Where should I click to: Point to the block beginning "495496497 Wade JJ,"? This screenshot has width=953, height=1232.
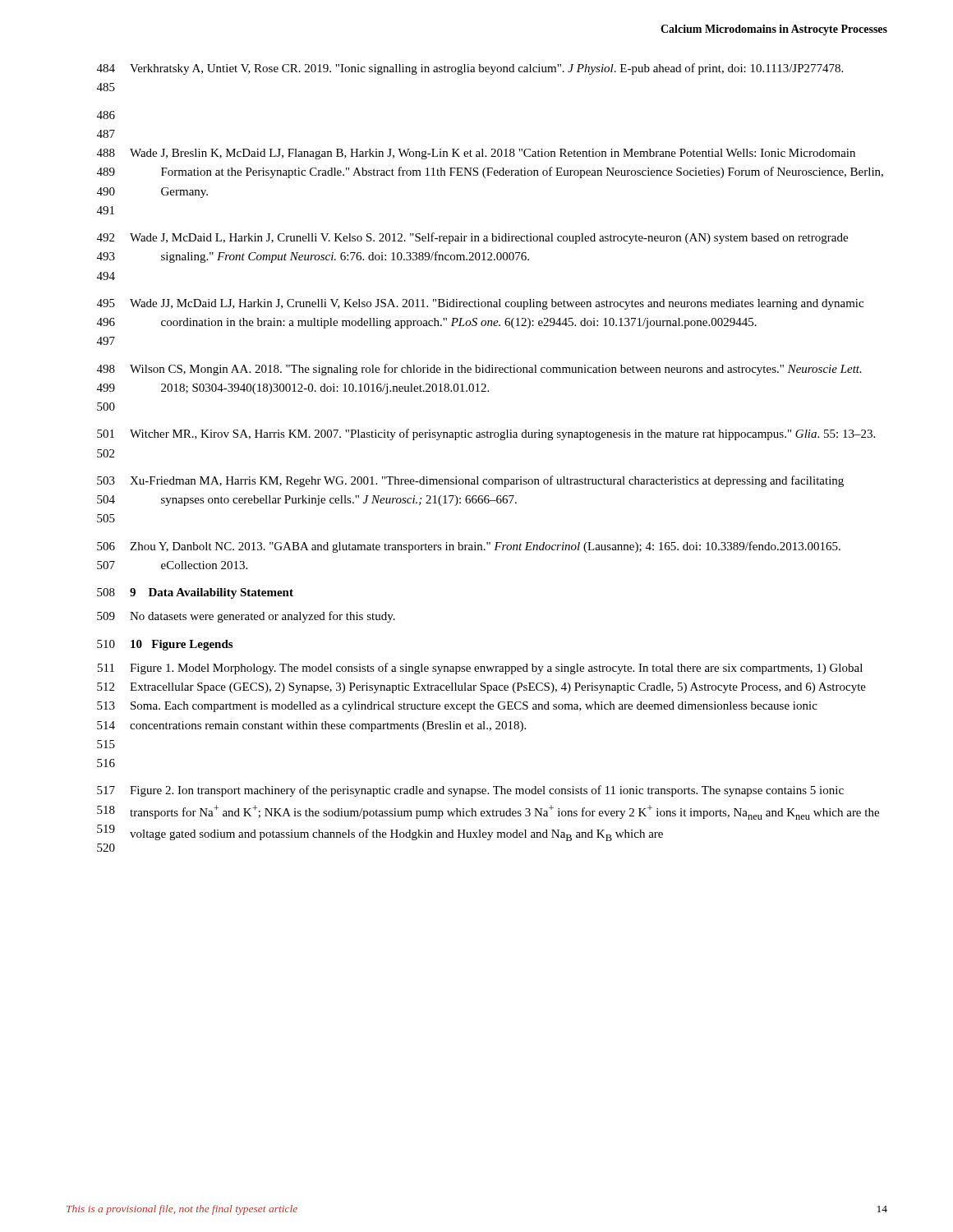[x=476, y=322]
